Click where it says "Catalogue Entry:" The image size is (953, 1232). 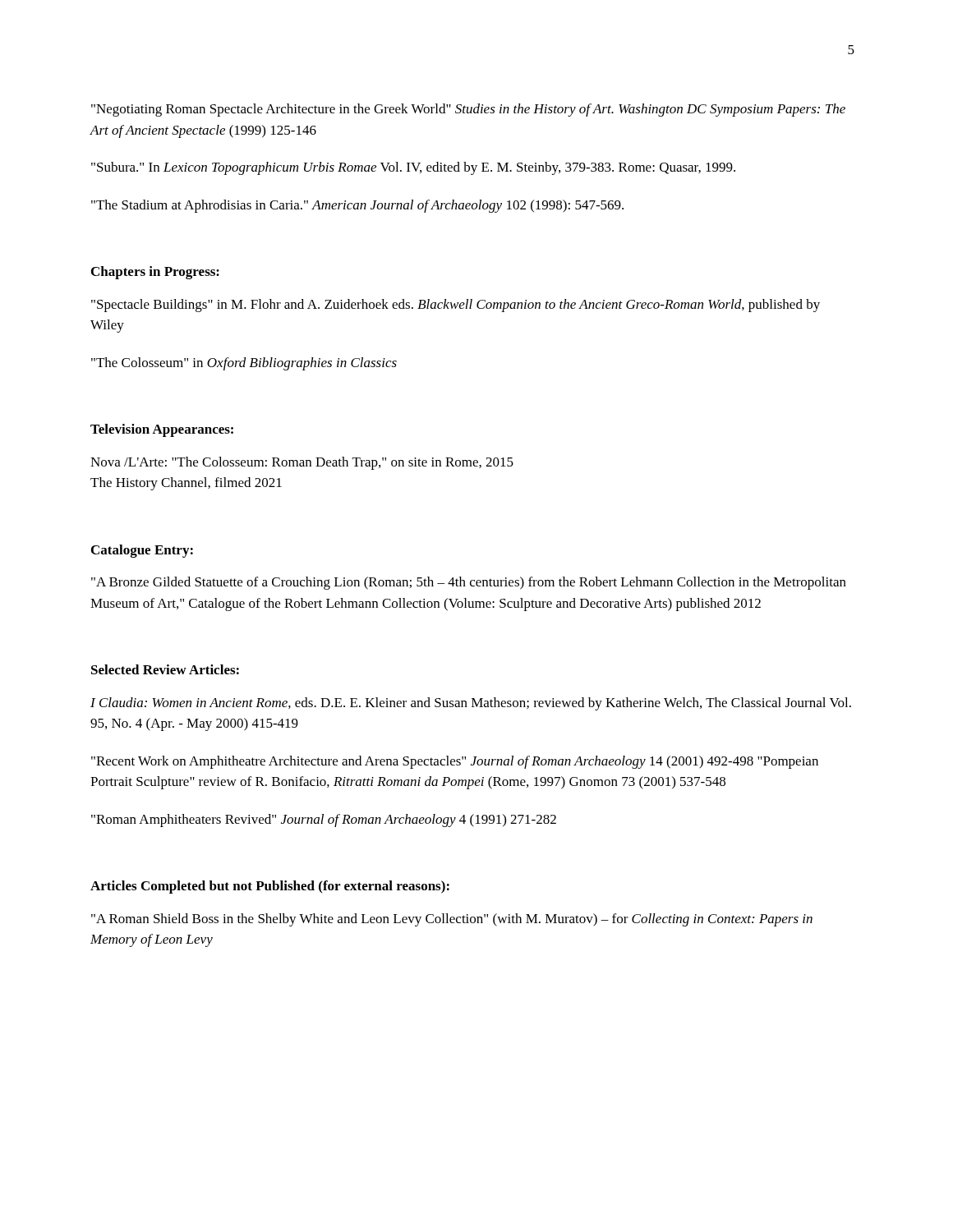(142, 549)
